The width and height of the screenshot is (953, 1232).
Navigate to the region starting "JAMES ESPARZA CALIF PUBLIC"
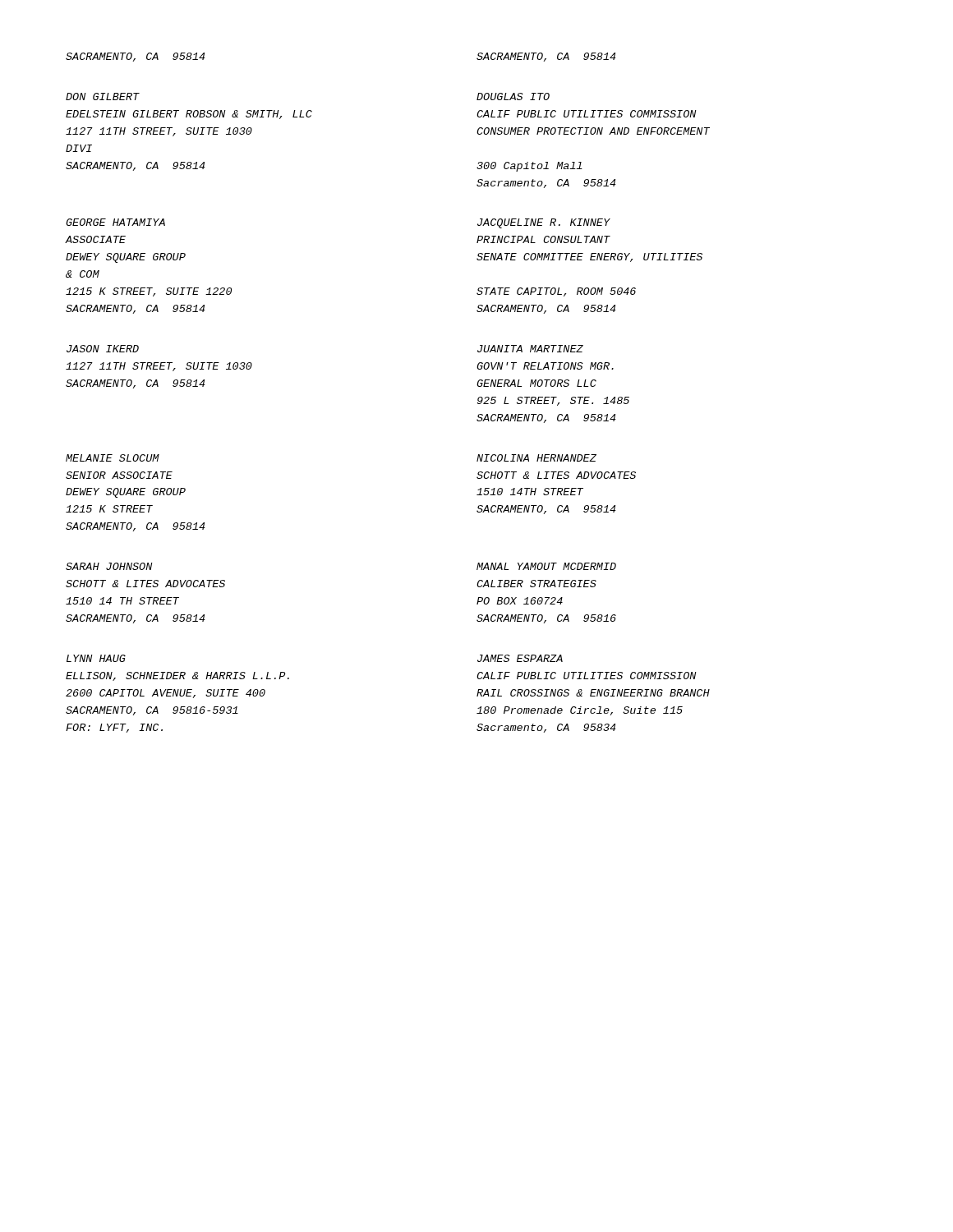click(x=674, y=694)
